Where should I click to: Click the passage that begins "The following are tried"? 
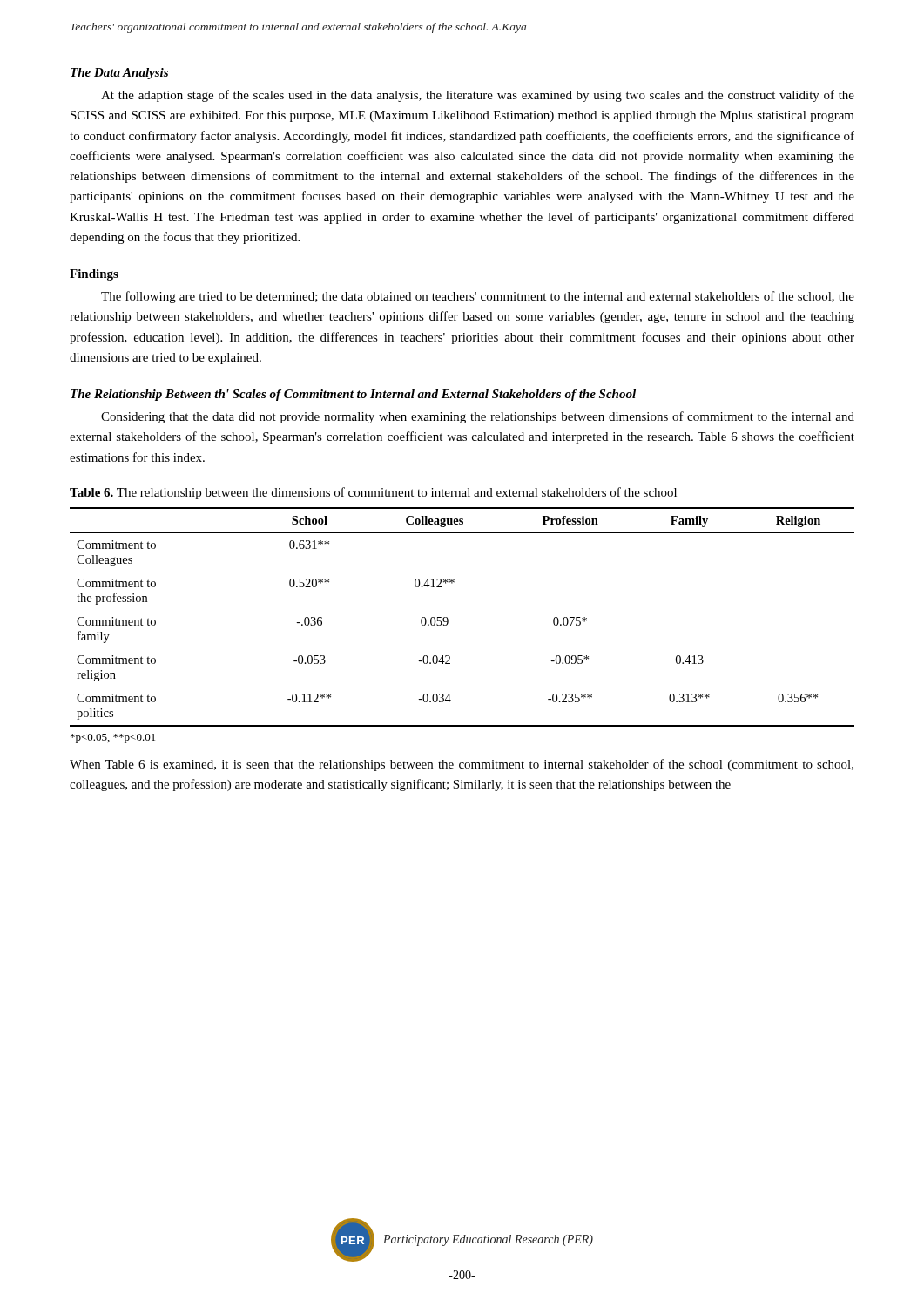click(462, 327)
